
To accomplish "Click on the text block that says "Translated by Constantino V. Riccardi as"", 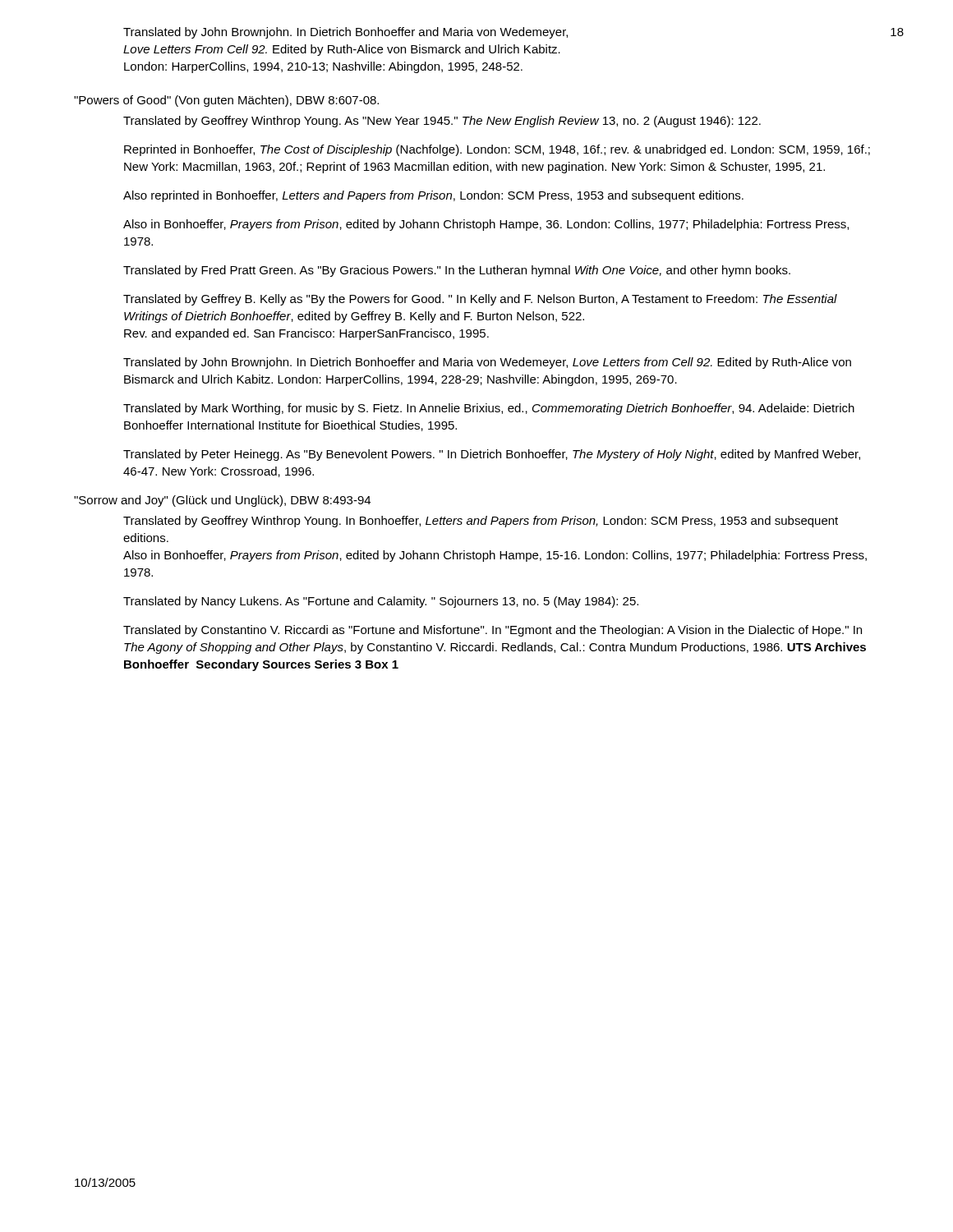I will (495, 647).
